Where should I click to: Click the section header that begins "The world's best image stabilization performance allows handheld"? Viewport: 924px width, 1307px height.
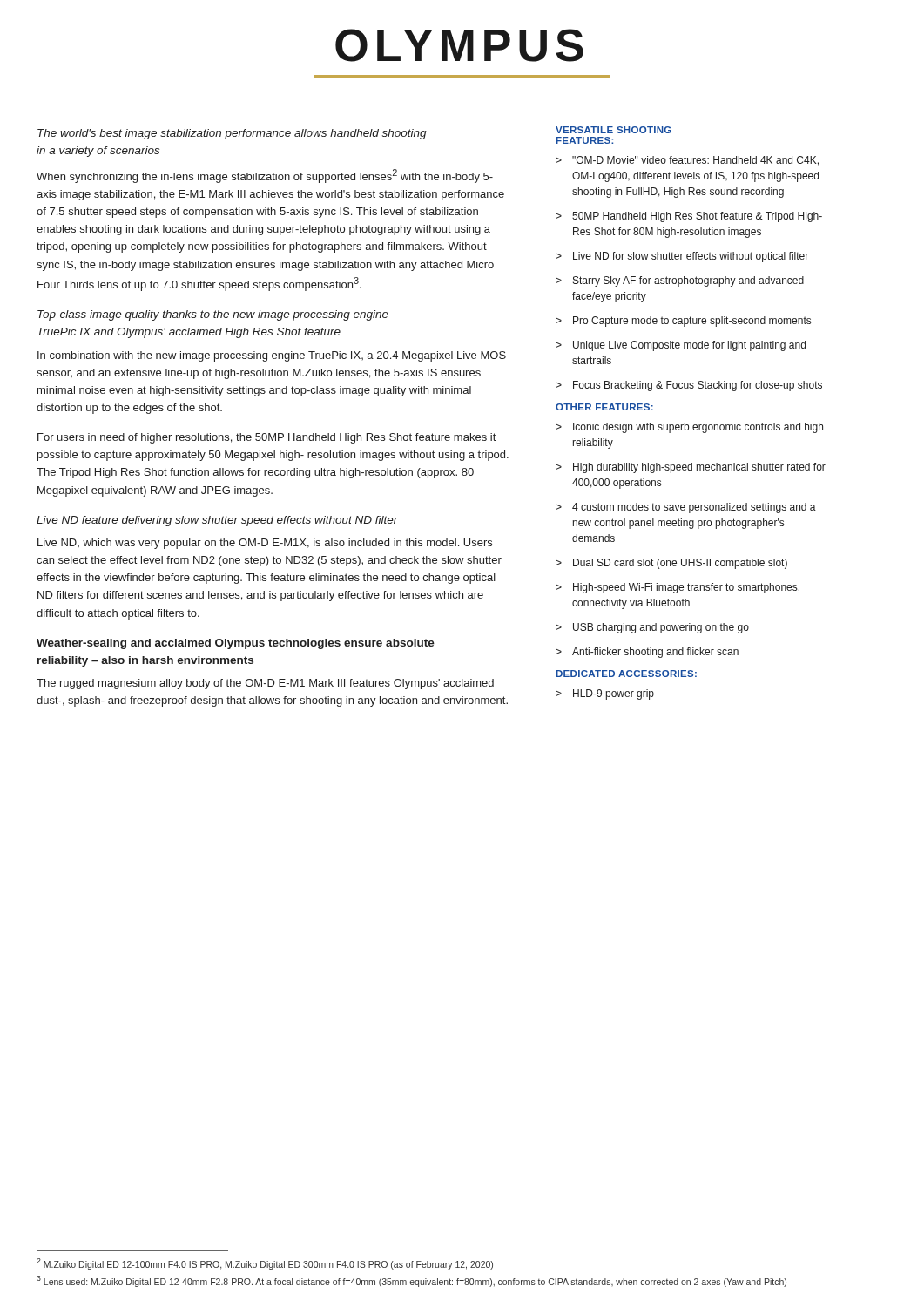tap(231, 142)
